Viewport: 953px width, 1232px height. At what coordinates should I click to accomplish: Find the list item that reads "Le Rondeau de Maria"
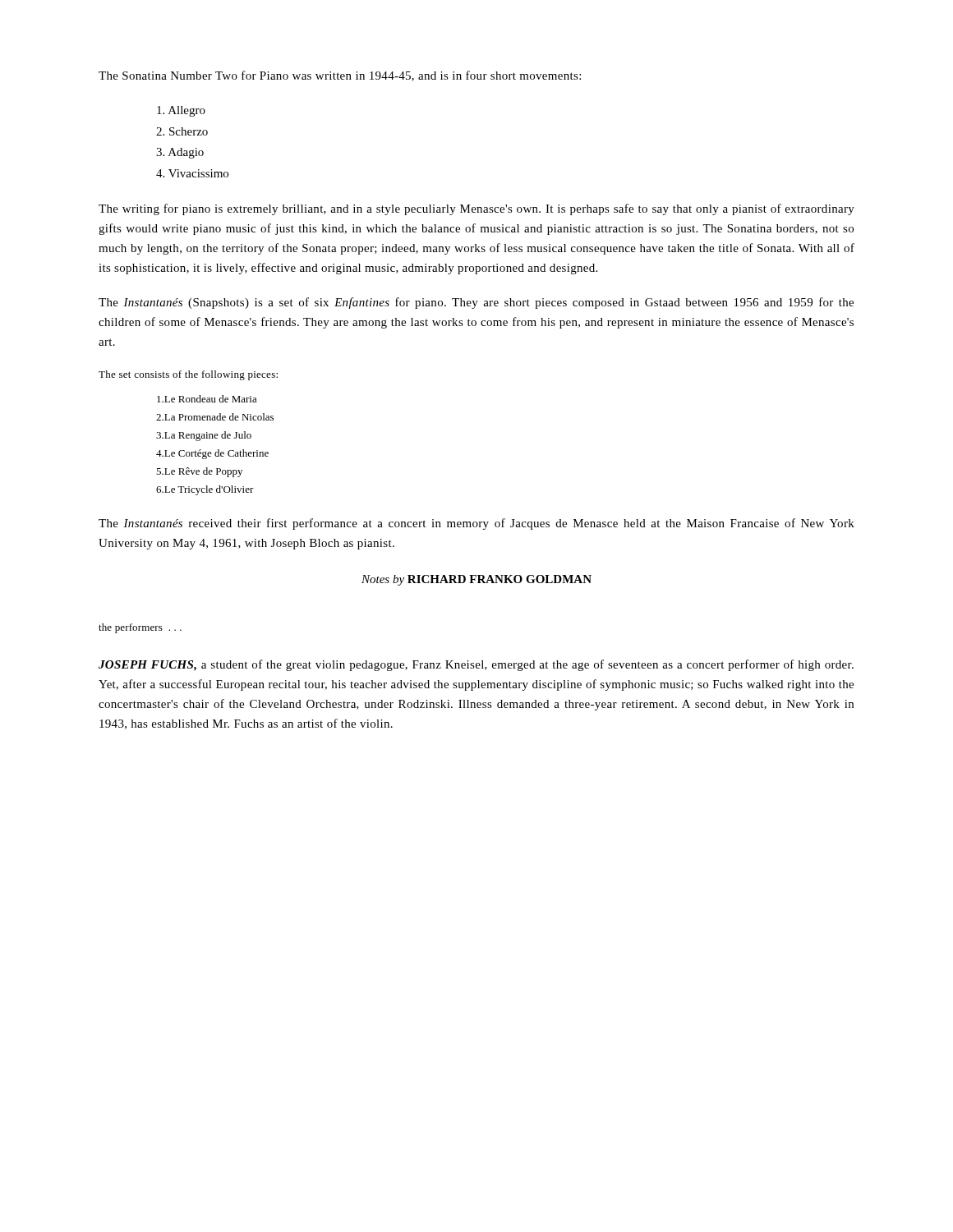[x=207, y=399]
